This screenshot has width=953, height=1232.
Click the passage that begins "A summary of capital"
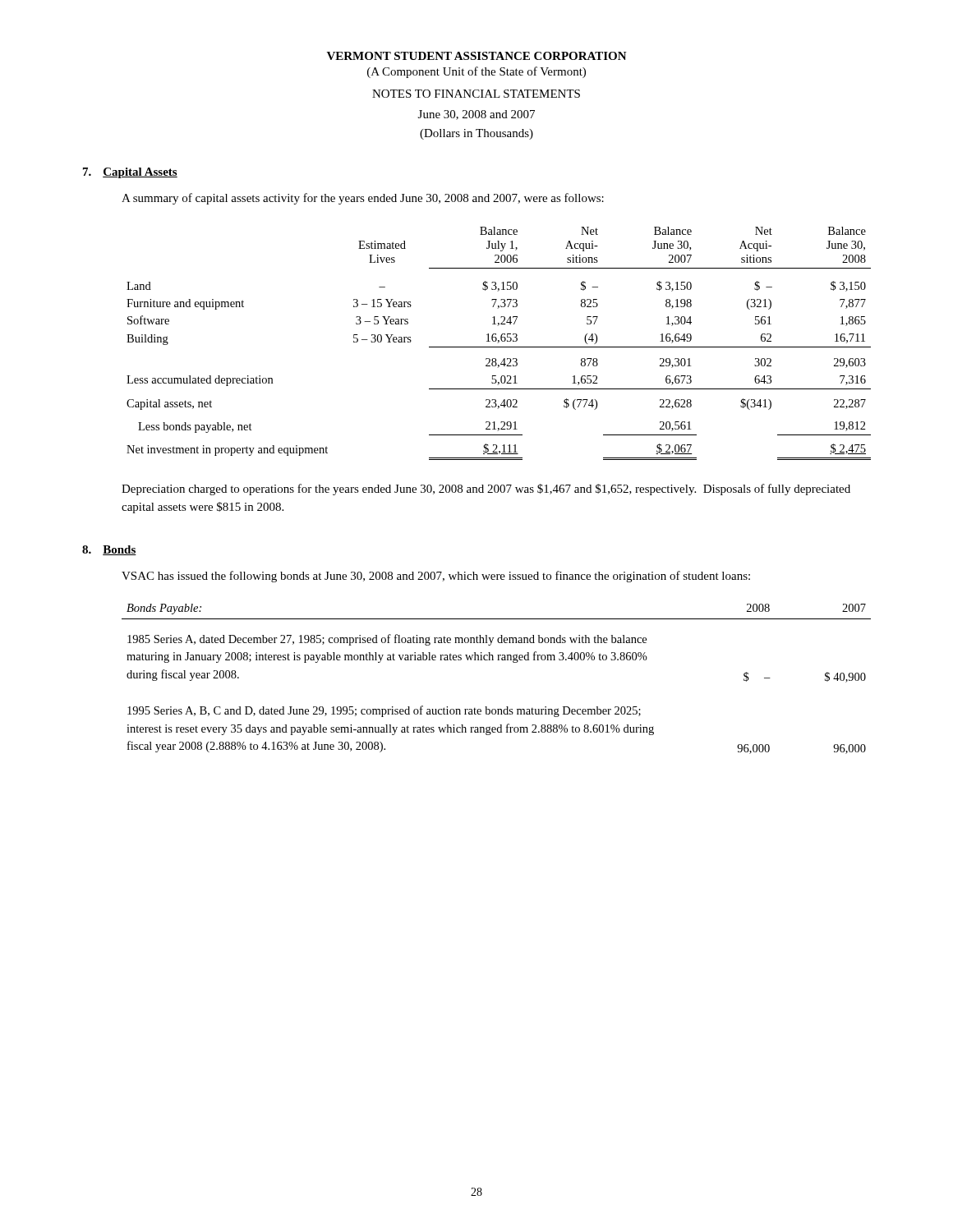tap(363, 198)
